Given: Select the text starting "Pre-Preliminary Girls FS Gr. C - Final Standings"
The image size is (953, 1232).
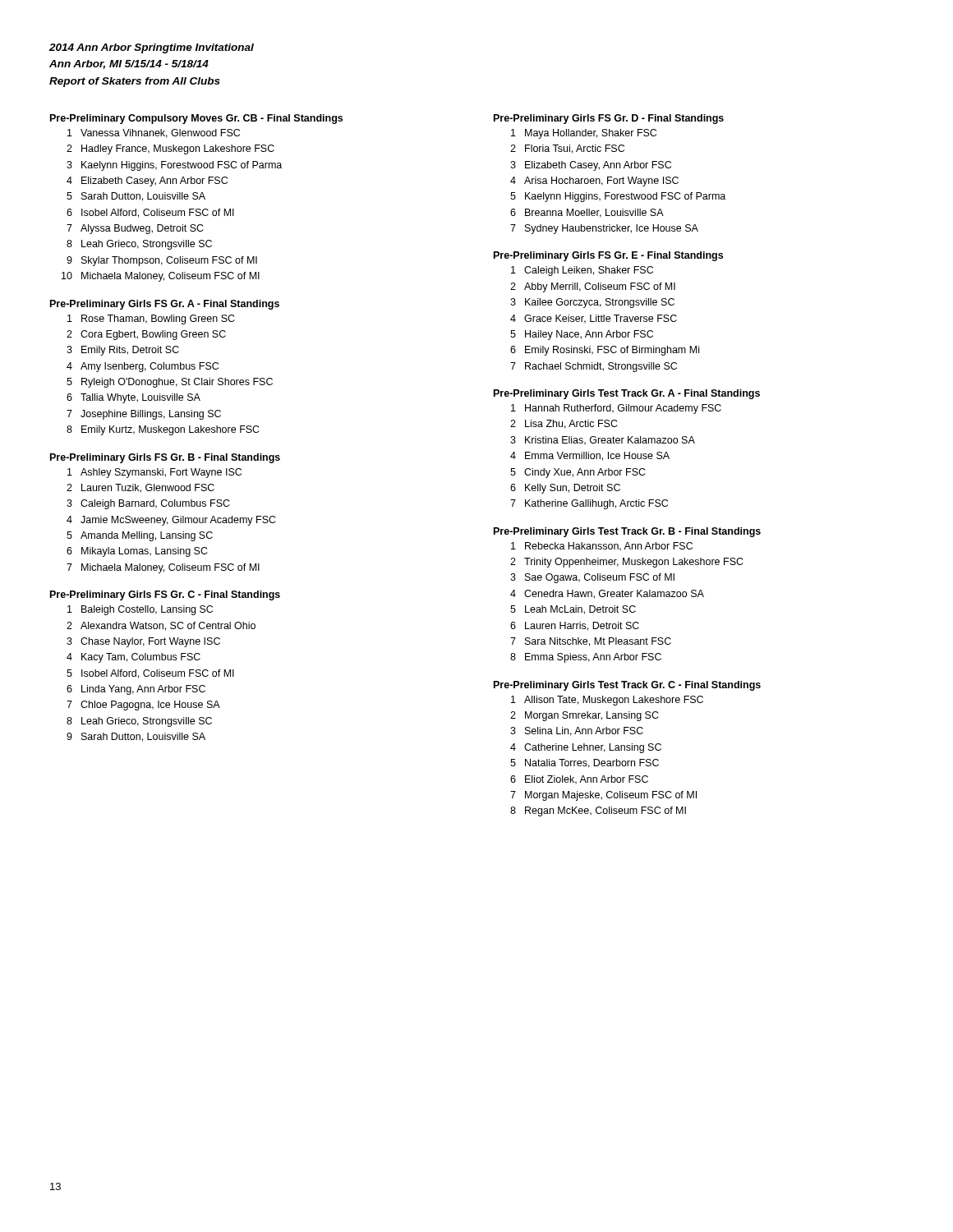Looking at the screenshot, I should (165, 595).
